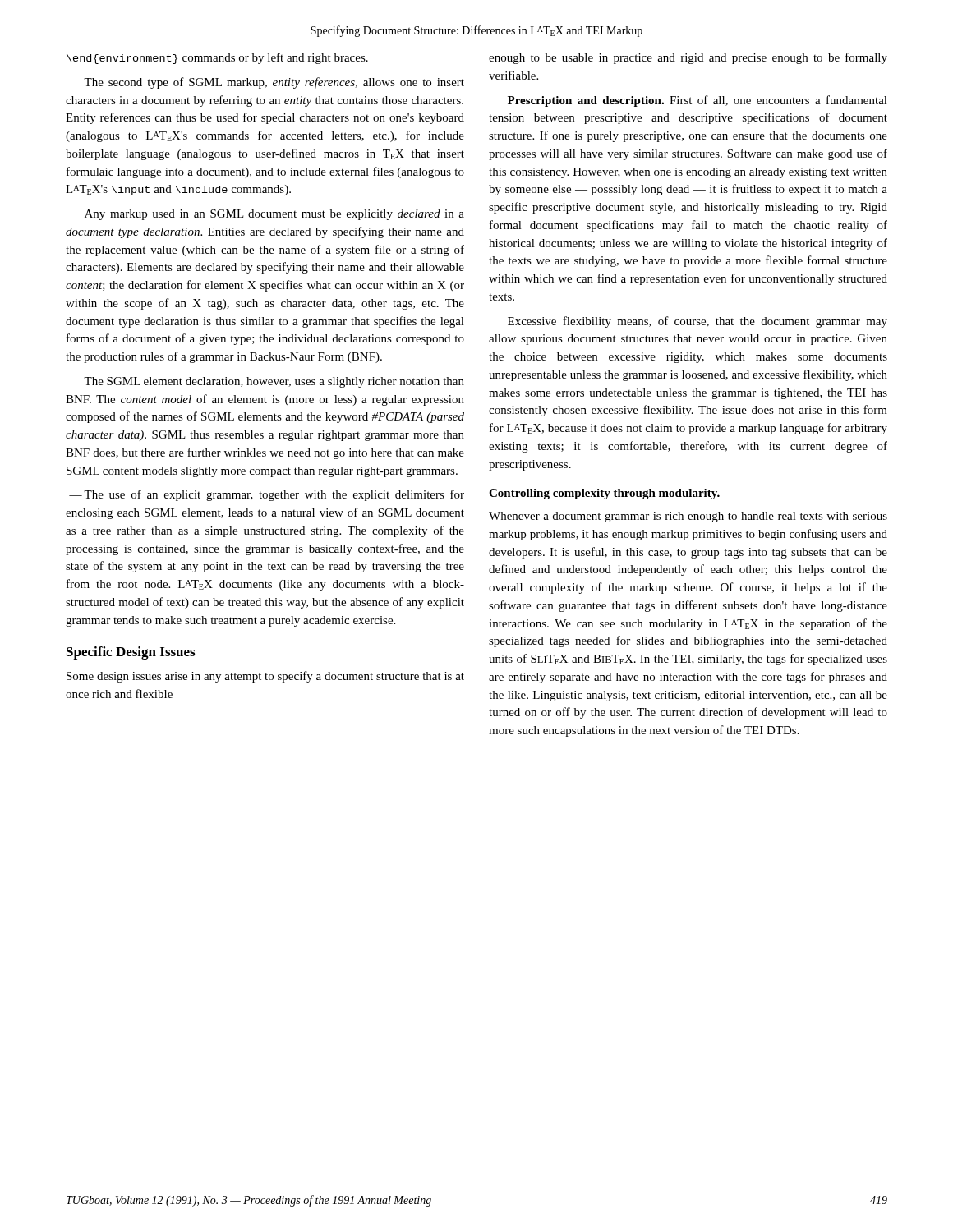Find the text block with the text "Whenever a document grammar is"
953x1232 pixels.
click(x=688, y=624)
